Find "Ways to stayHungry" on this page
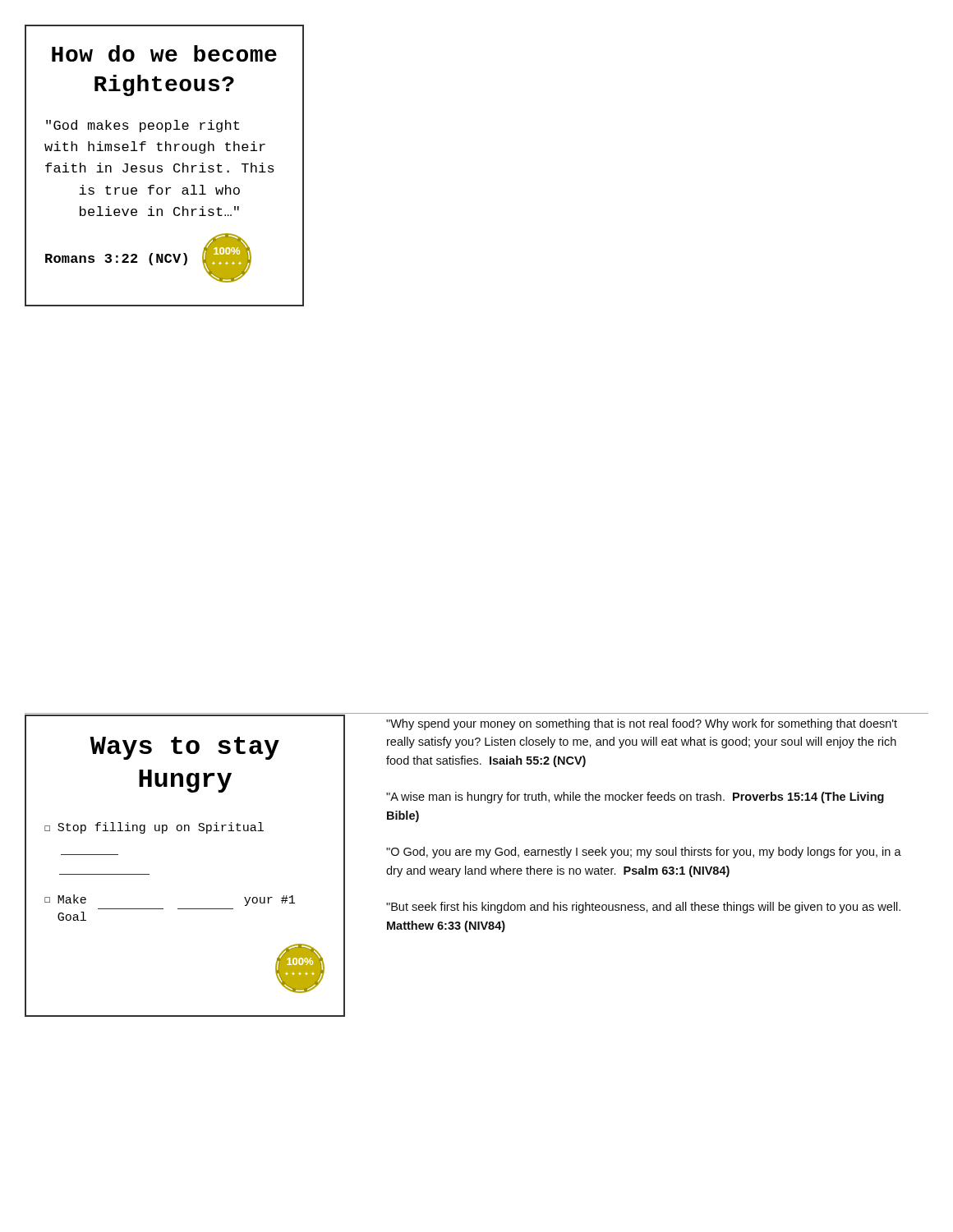This screenshot has height=1232, width=953. tap(185, 763)
